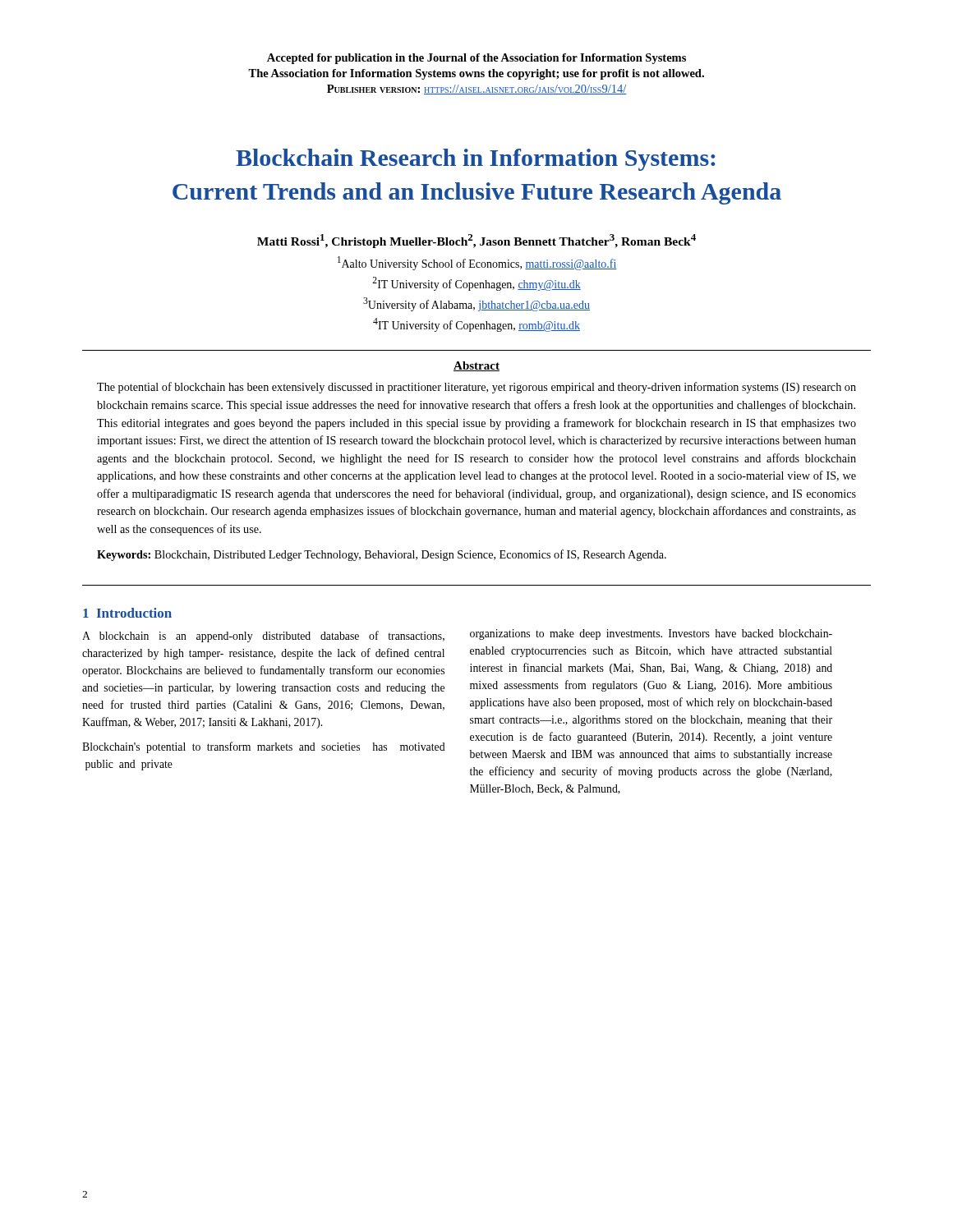Find the title with the text "Blockchain Research in Information Systems:Current Trends and an"
The height and width of the screenshot is (1232, 953).
476,175
